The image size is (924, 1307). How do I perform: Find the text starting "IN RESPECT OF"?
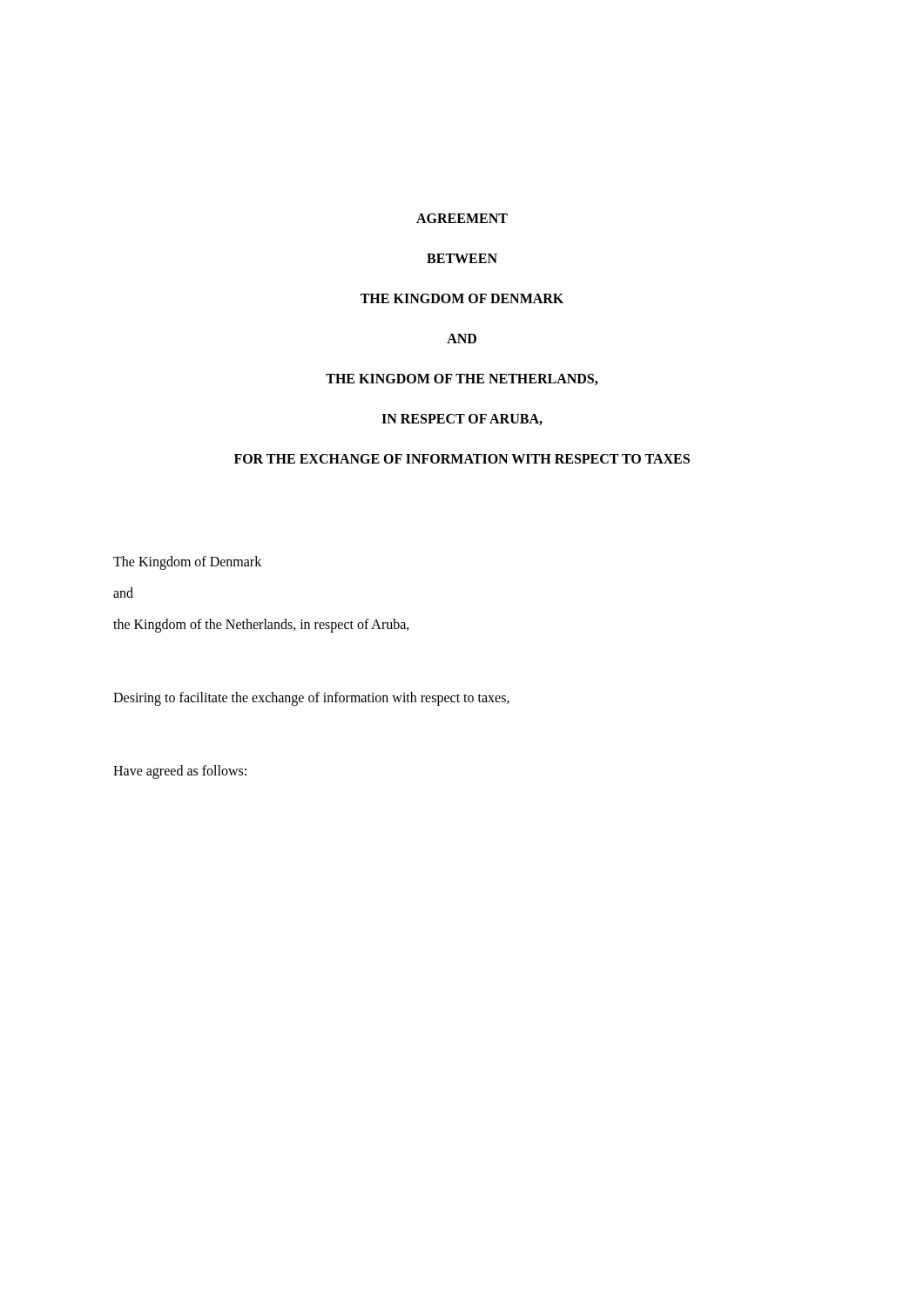462,419
